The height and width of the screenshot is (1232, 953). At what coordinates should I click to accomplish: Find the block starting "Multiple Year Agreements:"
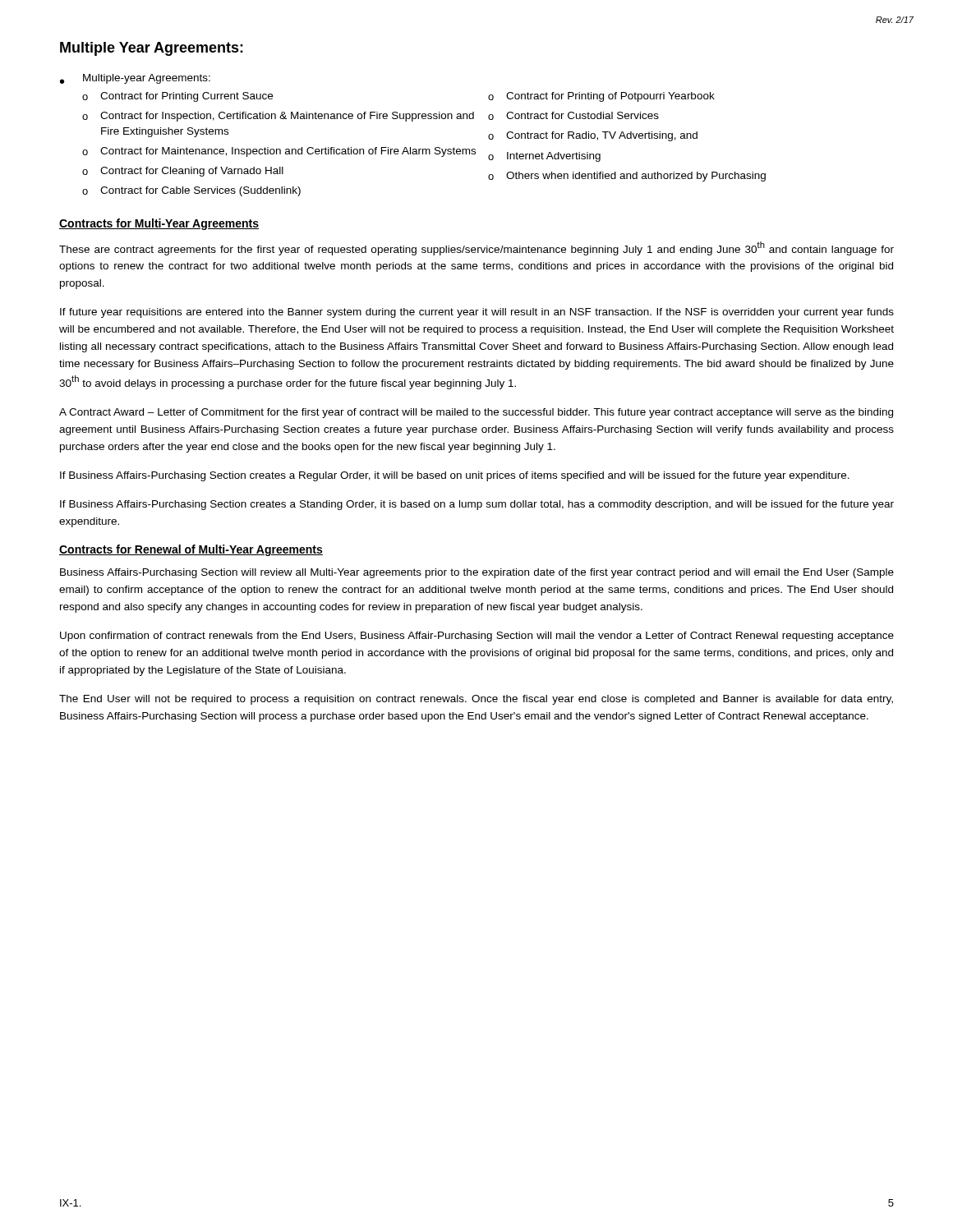point(152,48)
